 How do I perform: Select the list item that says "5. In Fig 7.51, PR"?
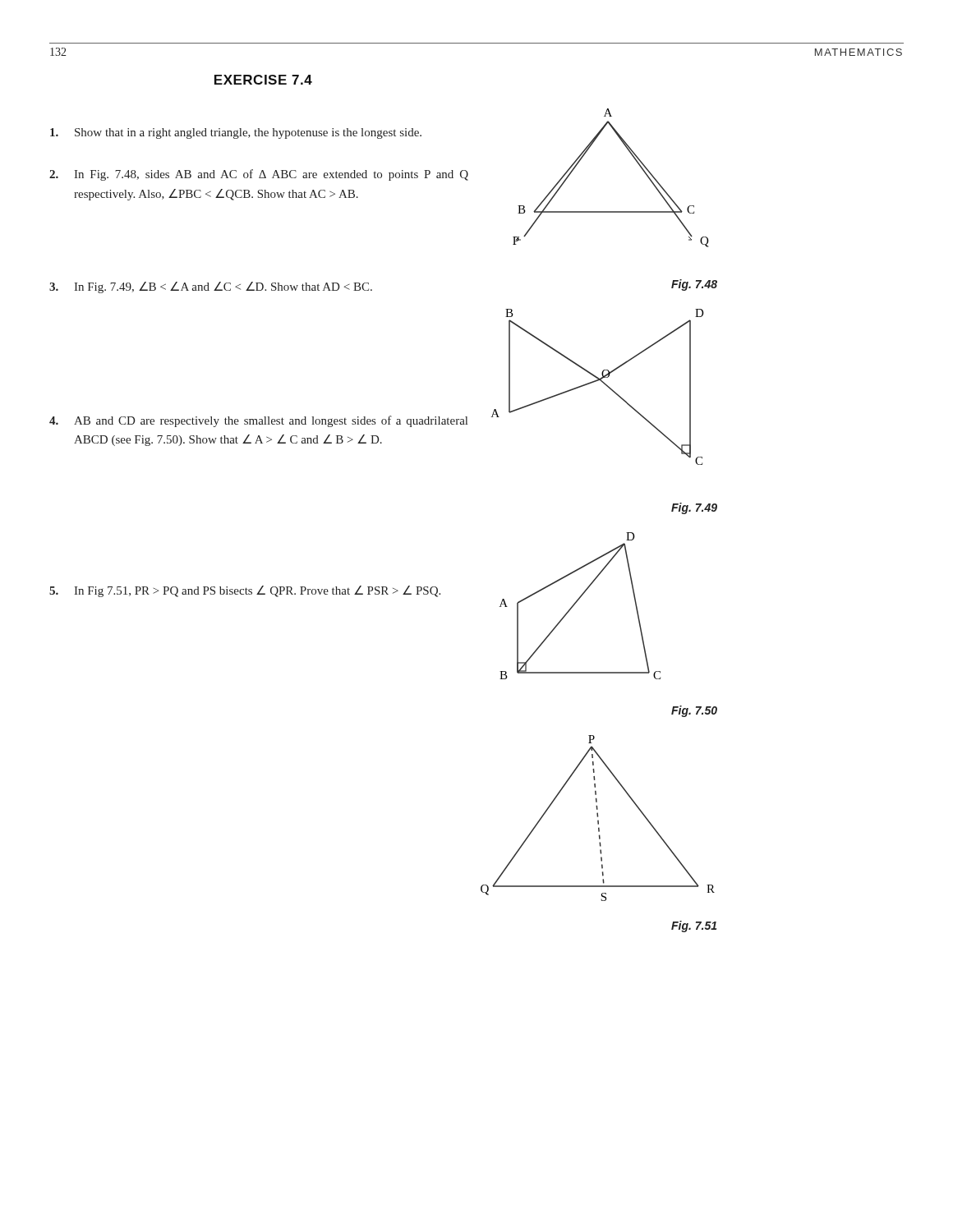coord(259,591)
